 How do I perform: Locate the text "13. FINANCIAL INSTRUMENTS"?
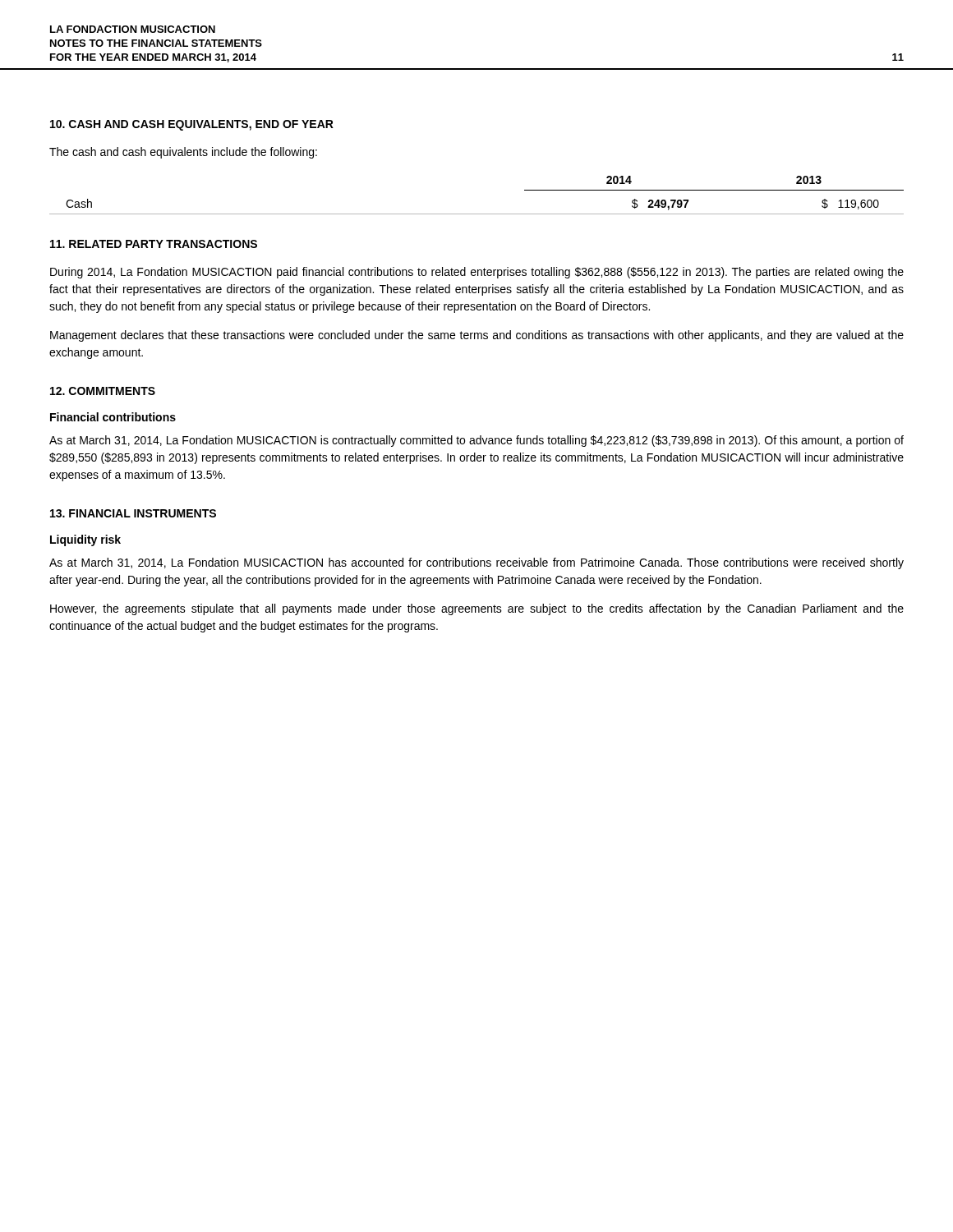click(x=133, y=513)
